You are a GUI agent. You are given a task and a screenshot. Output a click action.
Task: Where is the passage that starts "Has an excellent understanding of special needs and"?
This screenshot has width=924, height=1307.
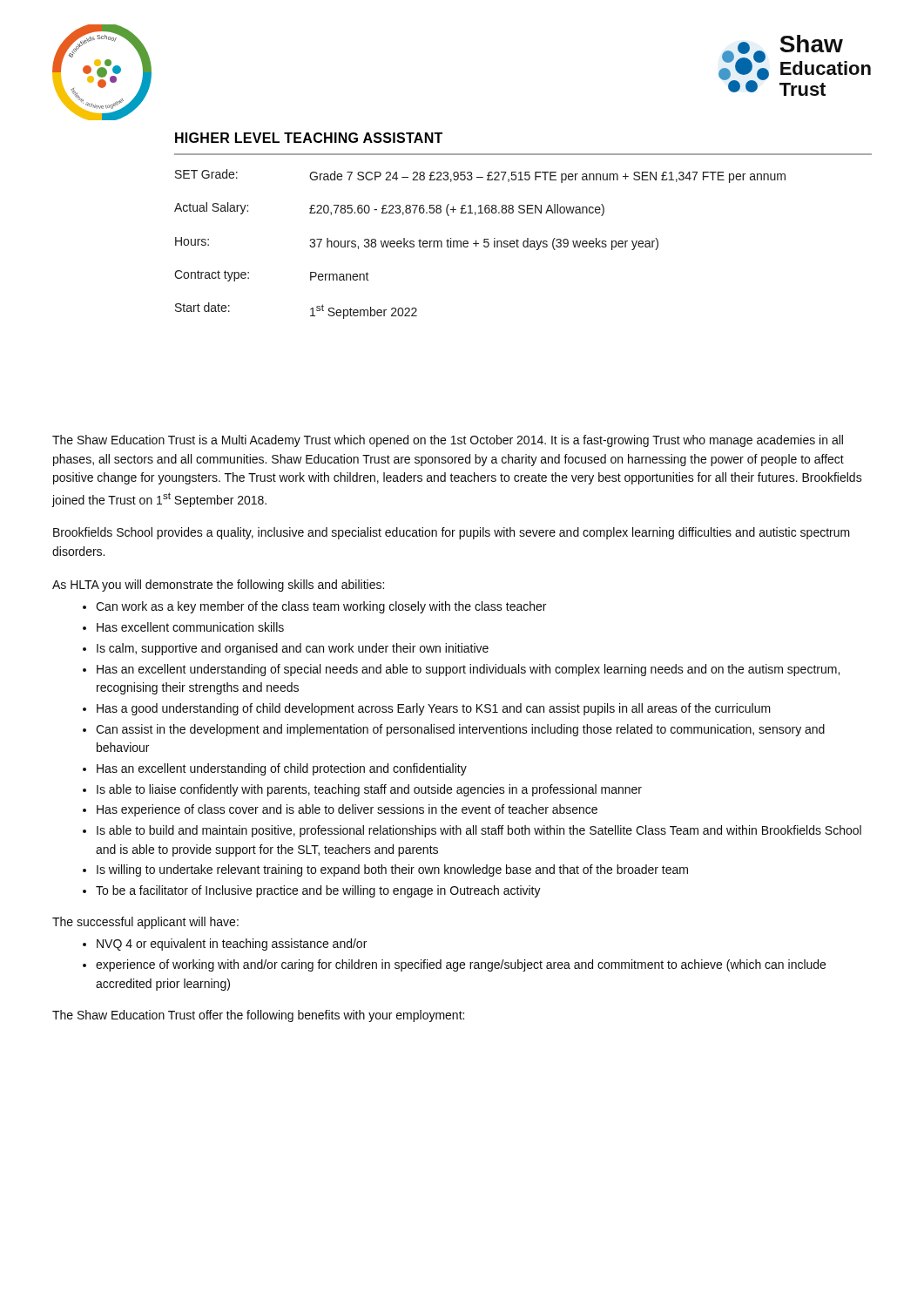tap(468, 678)
